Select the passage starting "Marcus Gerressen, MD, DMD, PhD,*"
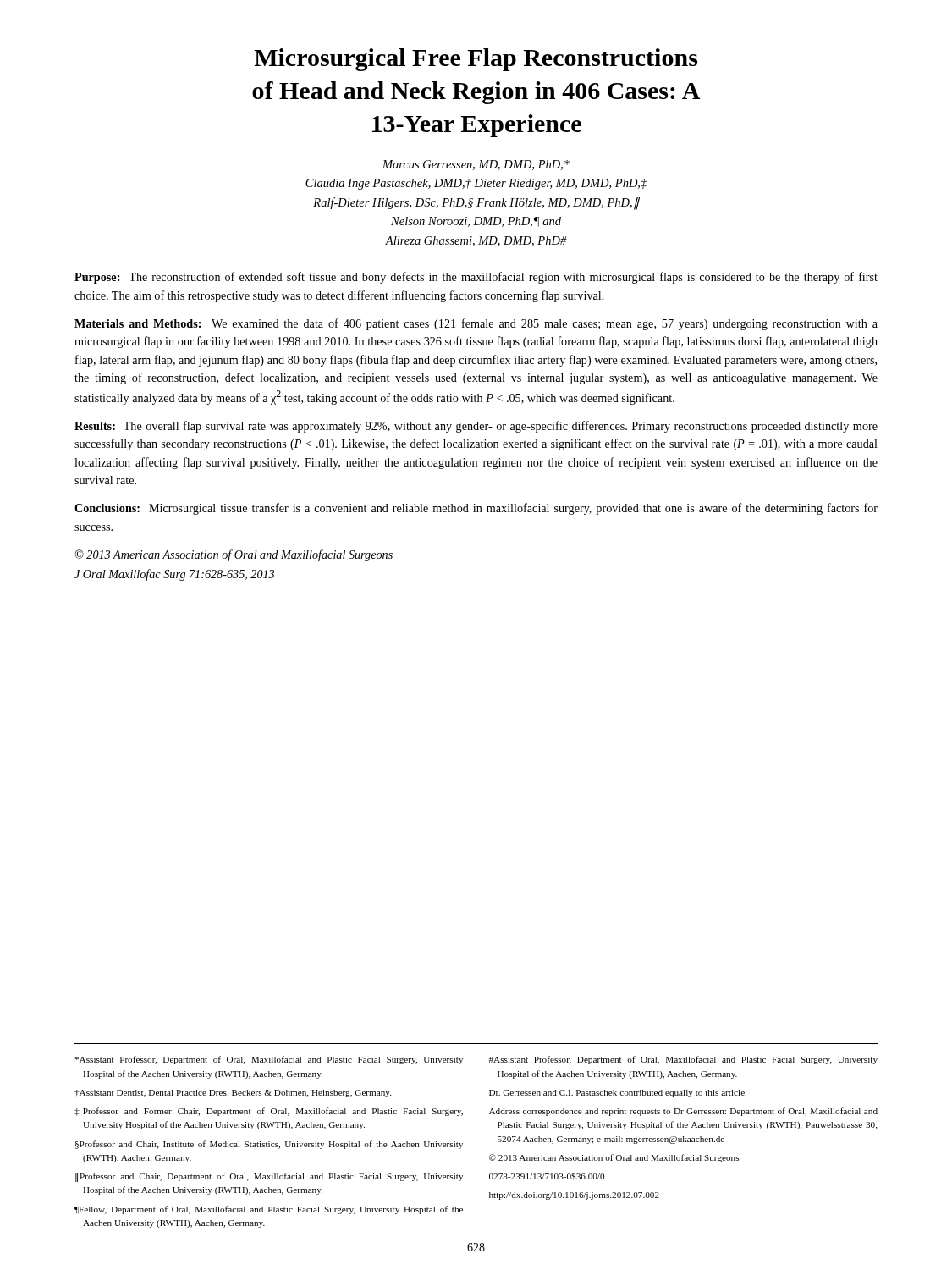The image size is (952, 1270). coord(476,202)
